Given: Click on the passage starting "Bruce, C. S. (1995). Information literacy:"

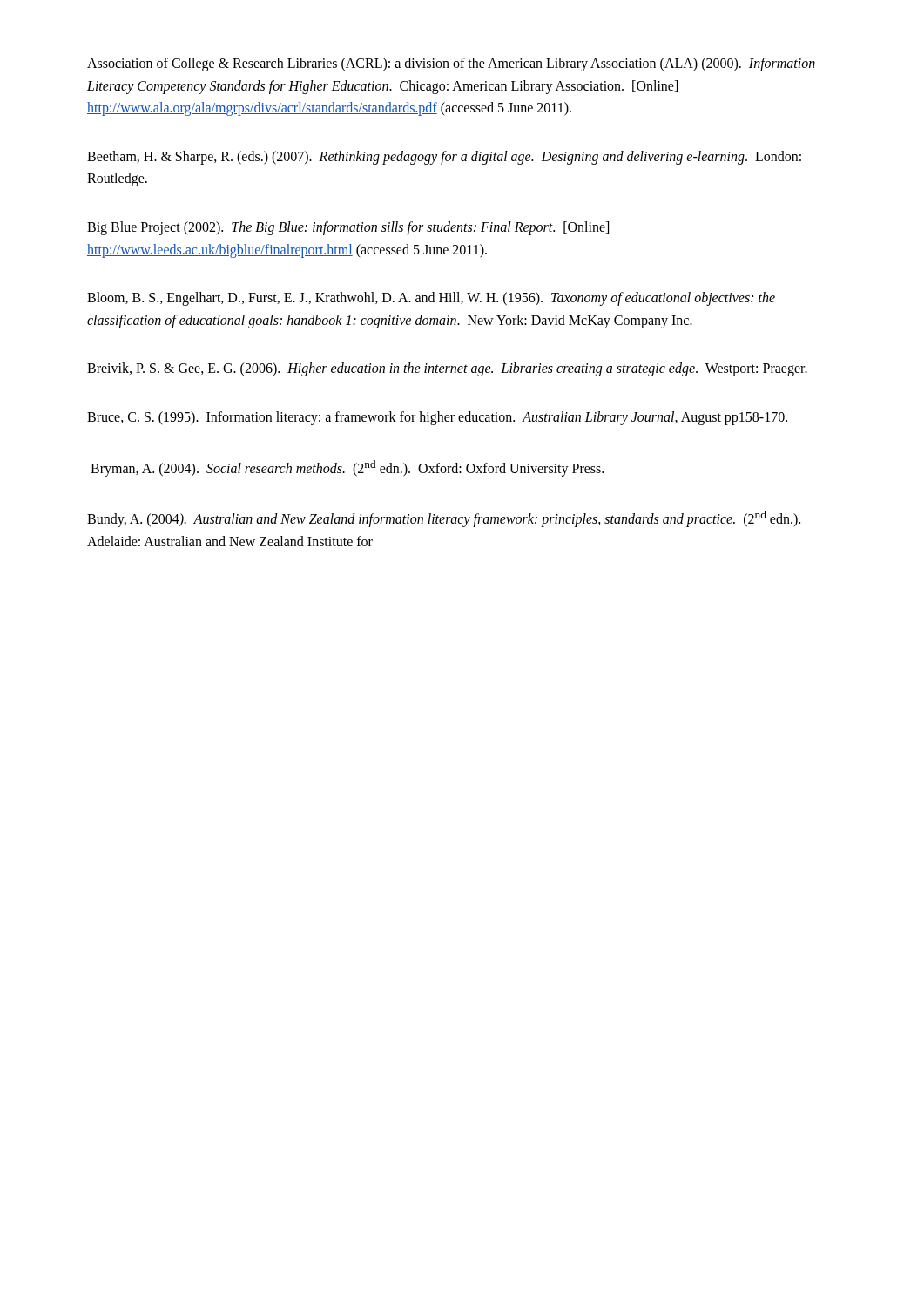Looking at the screenshot, I should [x=438, y=417].
